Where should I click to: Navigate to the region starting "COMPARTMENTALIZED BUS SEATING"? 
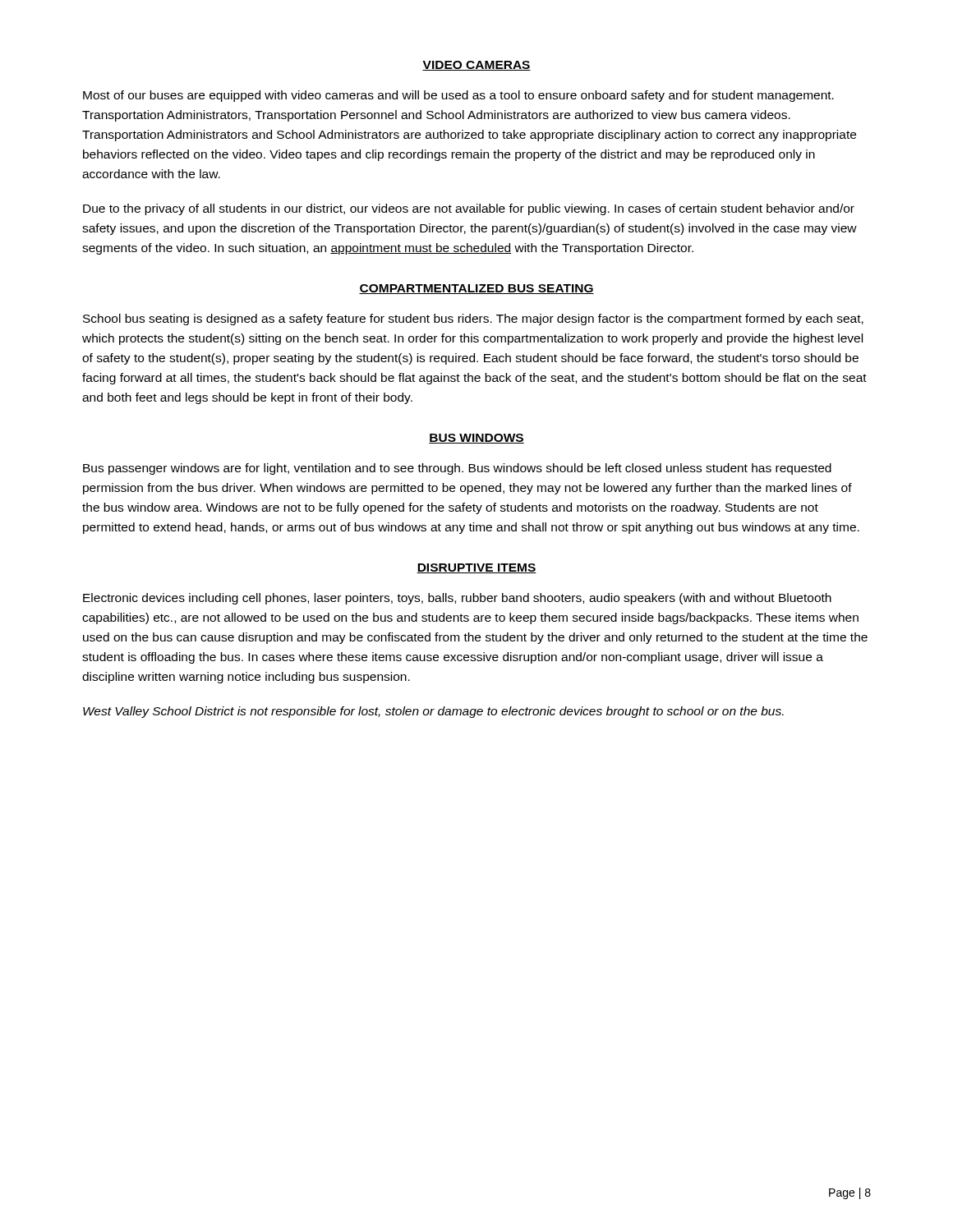coord(476,288)
